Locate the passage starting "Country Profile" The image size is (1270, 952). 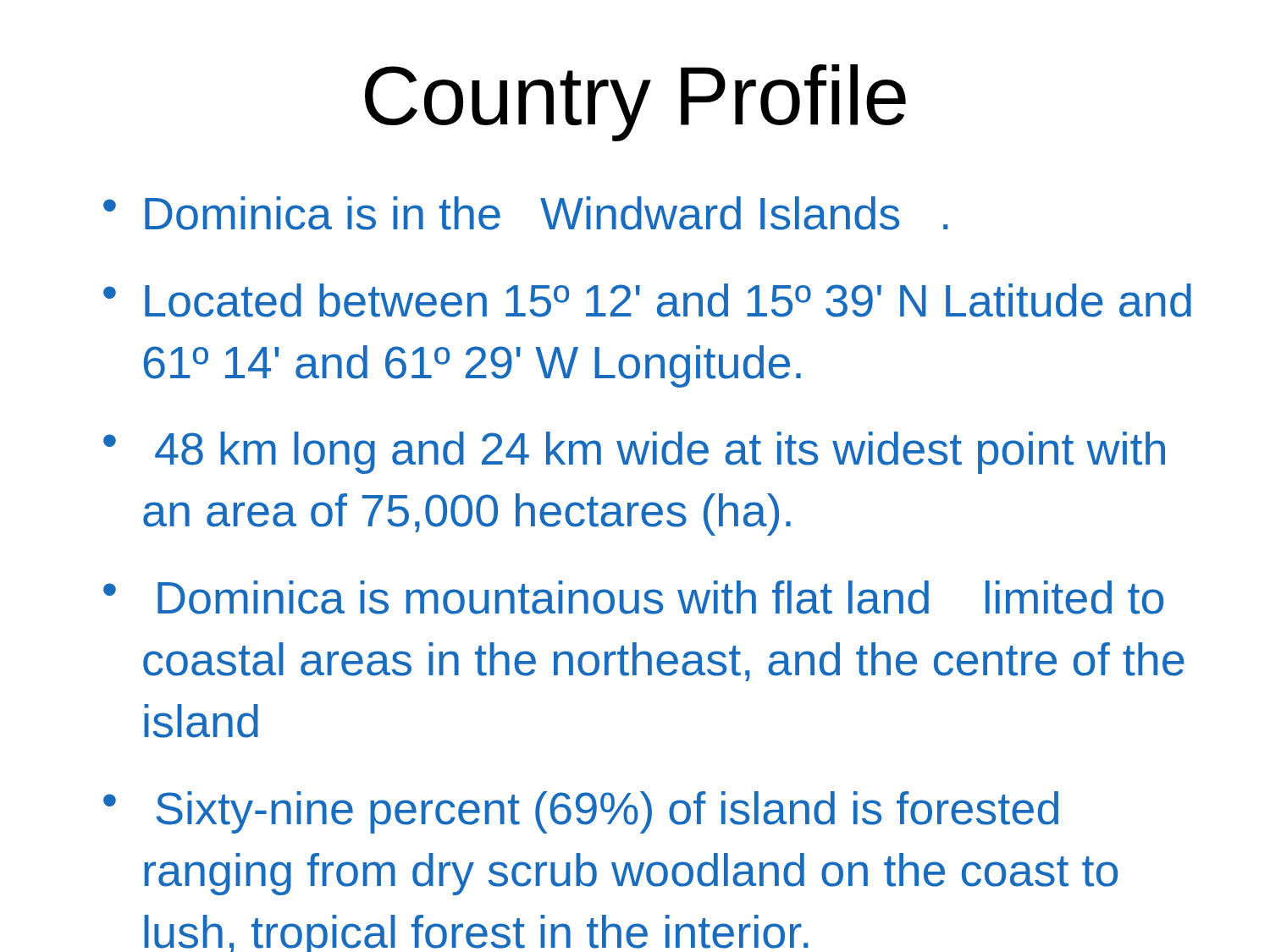[x=635, y=96]
